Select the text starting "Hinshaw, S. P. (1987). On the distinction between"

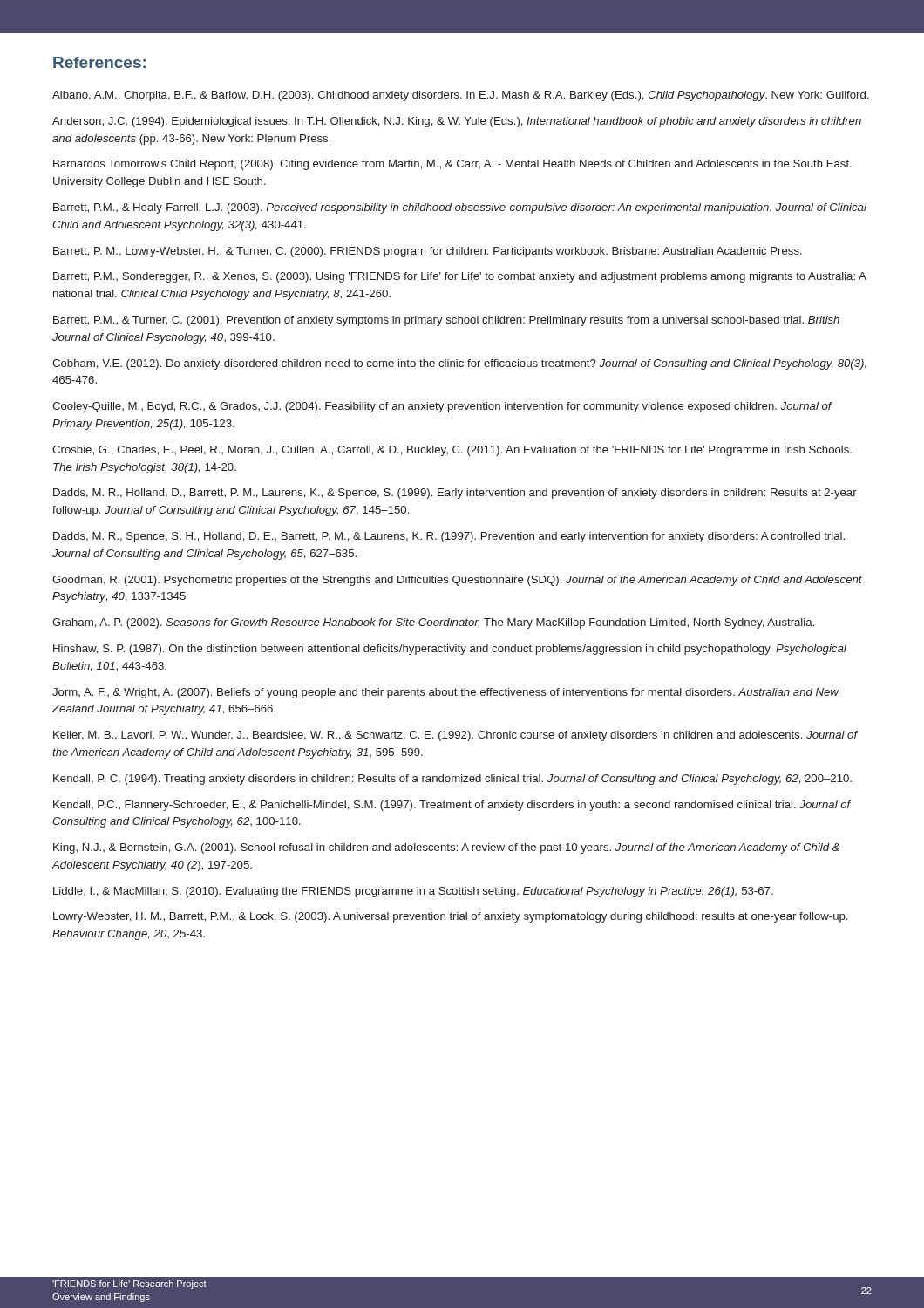point(449,657)
